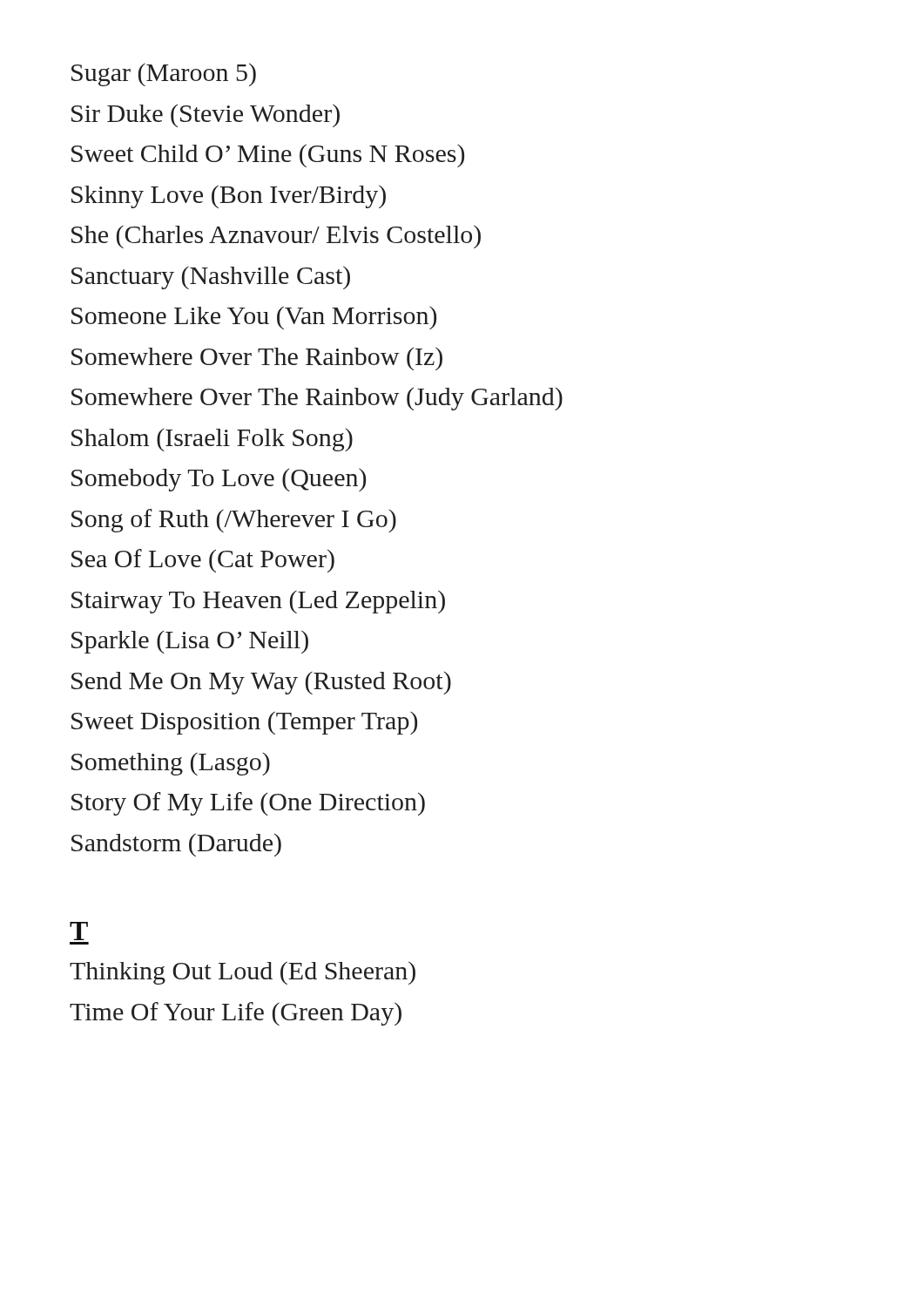This screenshot has width=924, height=1307.
Task: Locate the block starting "Skinny Love (Bon Iver/Birdy)"
Action: point(228,193)
